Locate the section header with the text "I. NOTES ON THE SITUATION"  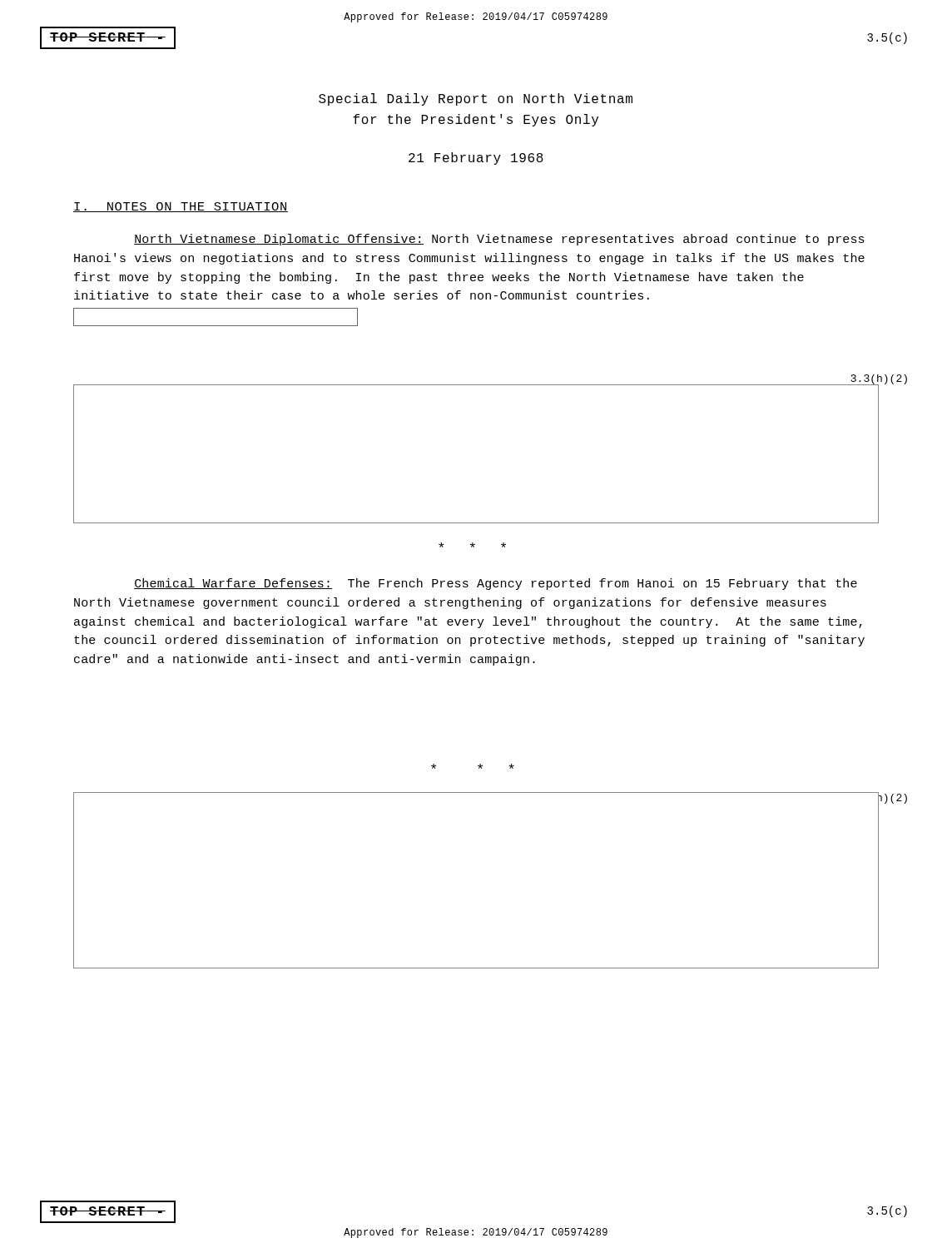click(x=181, y=207)
